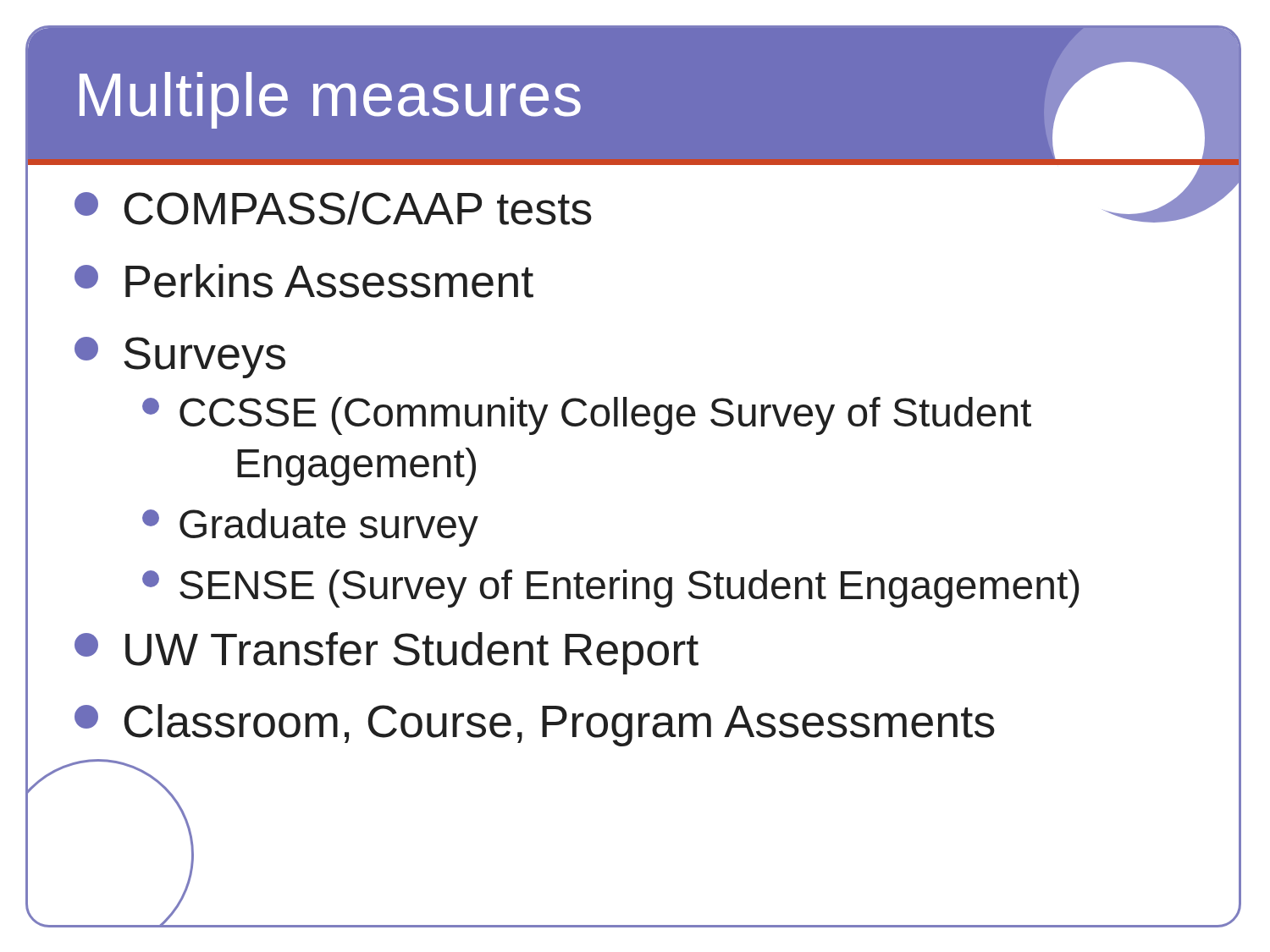Point to the element starting "SENSE (Survey of Entering Student Engagement)"

click(612, 585)
